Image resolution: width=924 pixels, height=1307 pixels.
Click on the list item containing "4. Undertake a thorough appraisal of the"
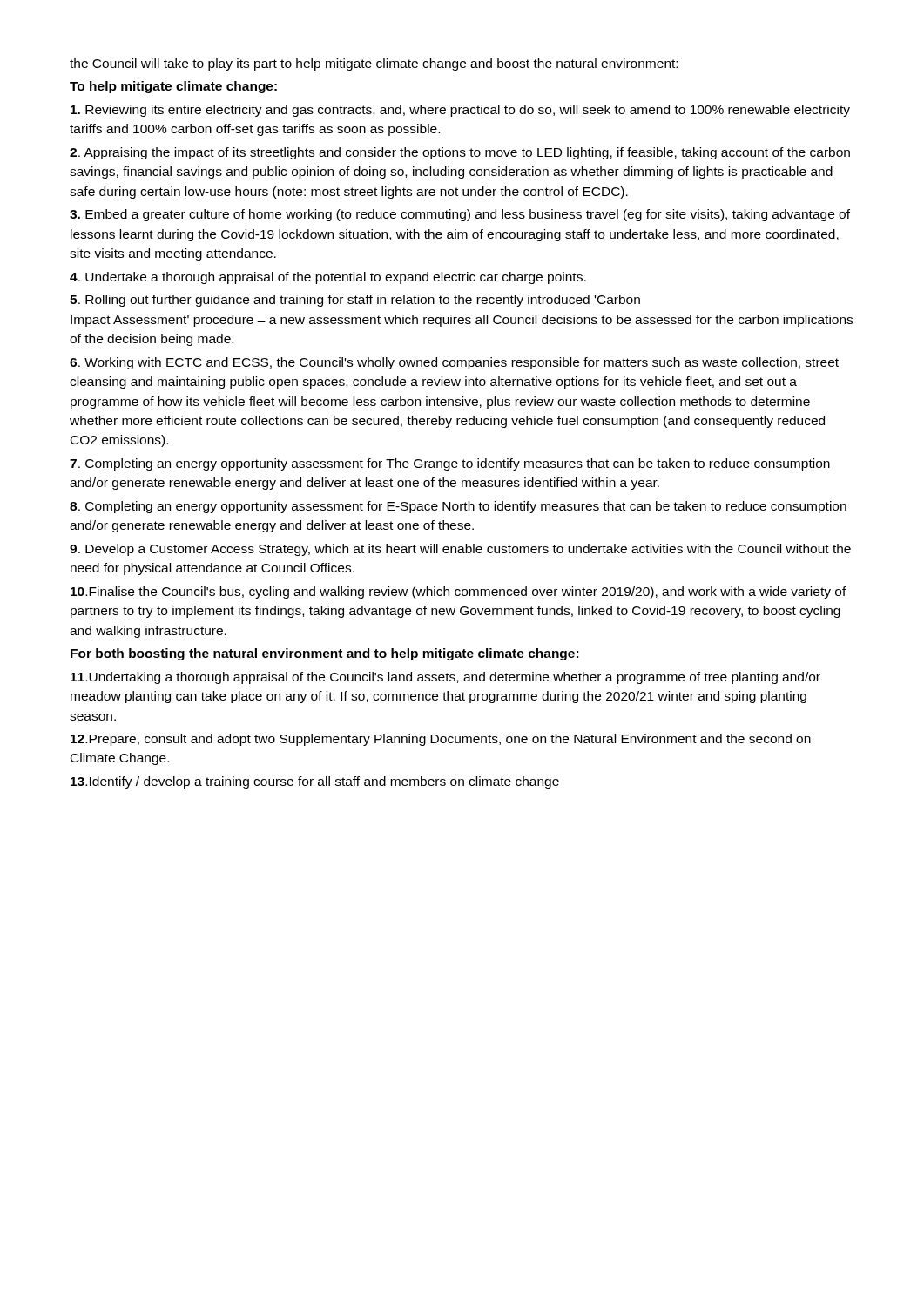(x=328, y=276)
